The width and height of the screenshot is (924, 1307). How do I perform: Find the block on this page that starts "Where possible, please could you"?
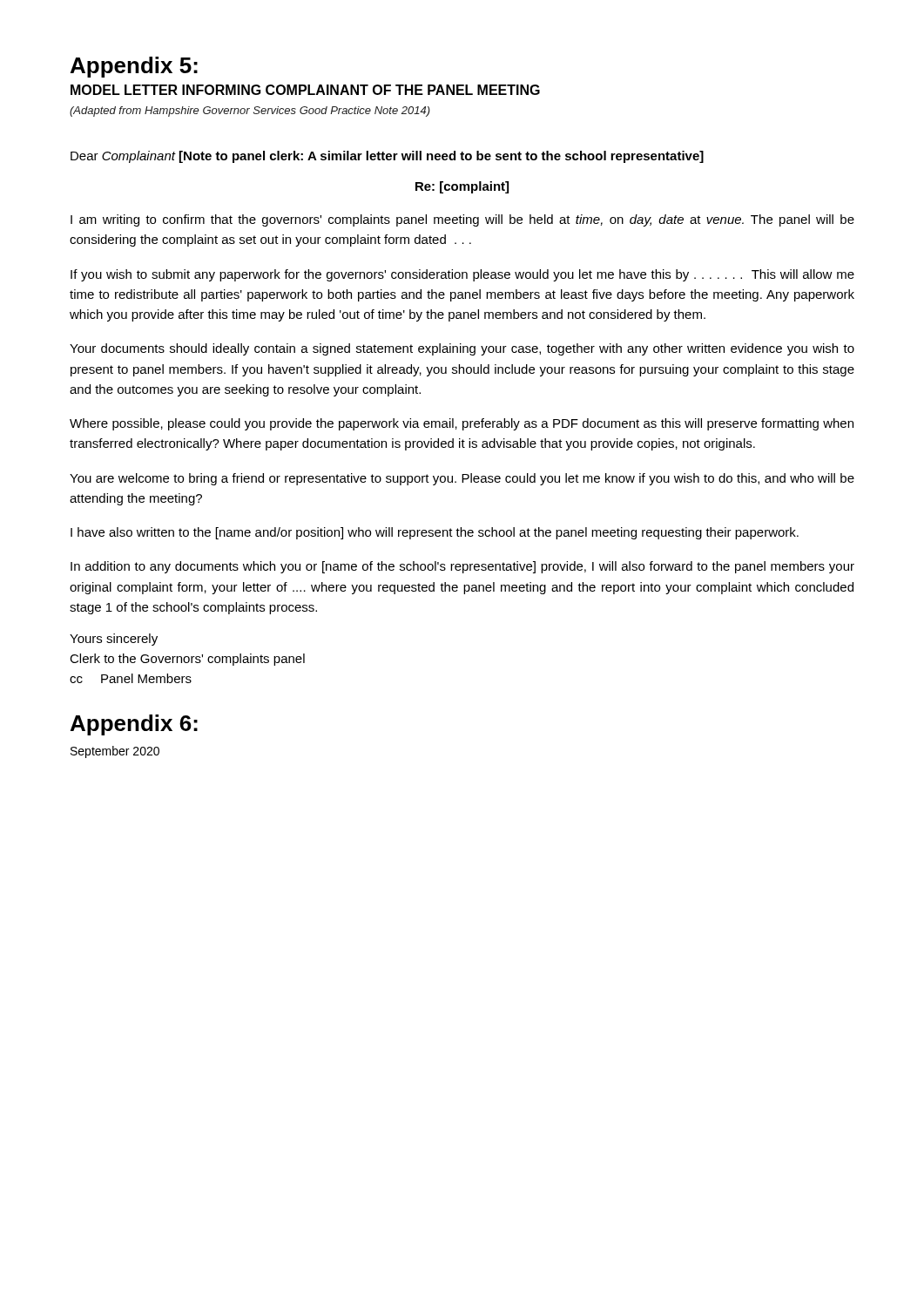[x=462, y=433]
